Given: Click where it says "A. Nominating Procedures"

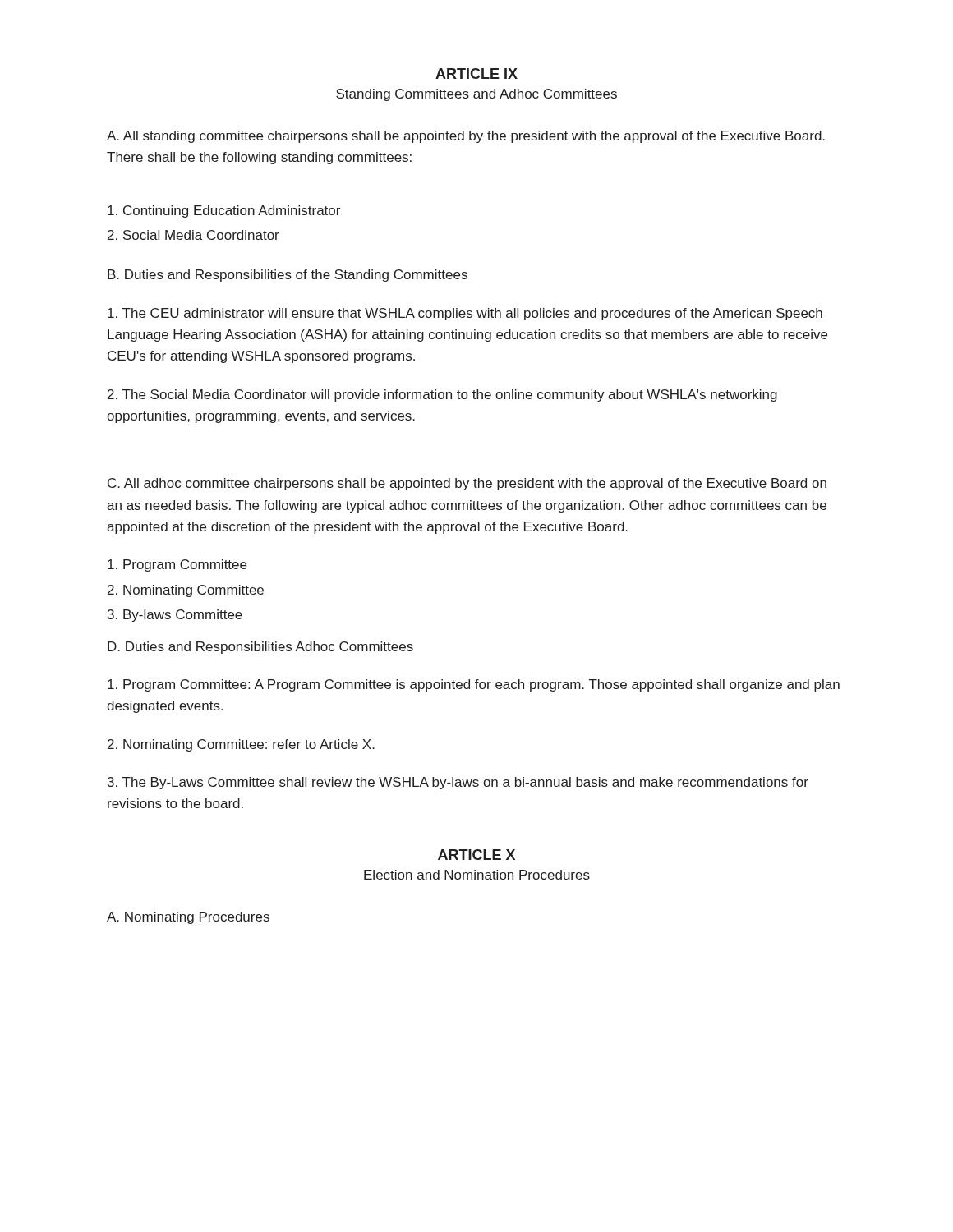Looking at the screenshot, I should [188, 917].
